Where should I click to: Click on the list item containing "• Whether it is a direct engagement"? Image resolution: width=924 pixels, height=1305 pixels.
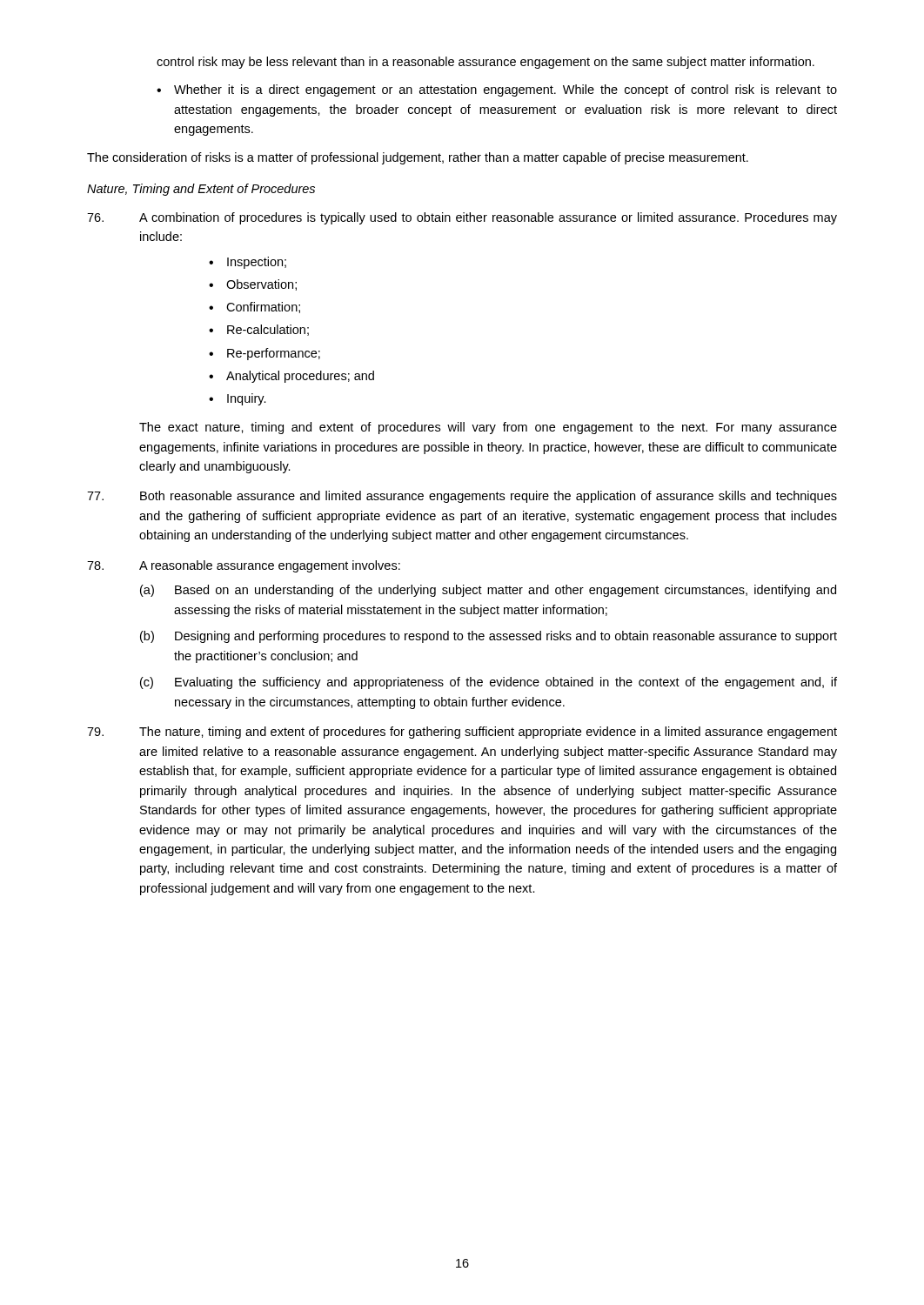tap(497, 110)
